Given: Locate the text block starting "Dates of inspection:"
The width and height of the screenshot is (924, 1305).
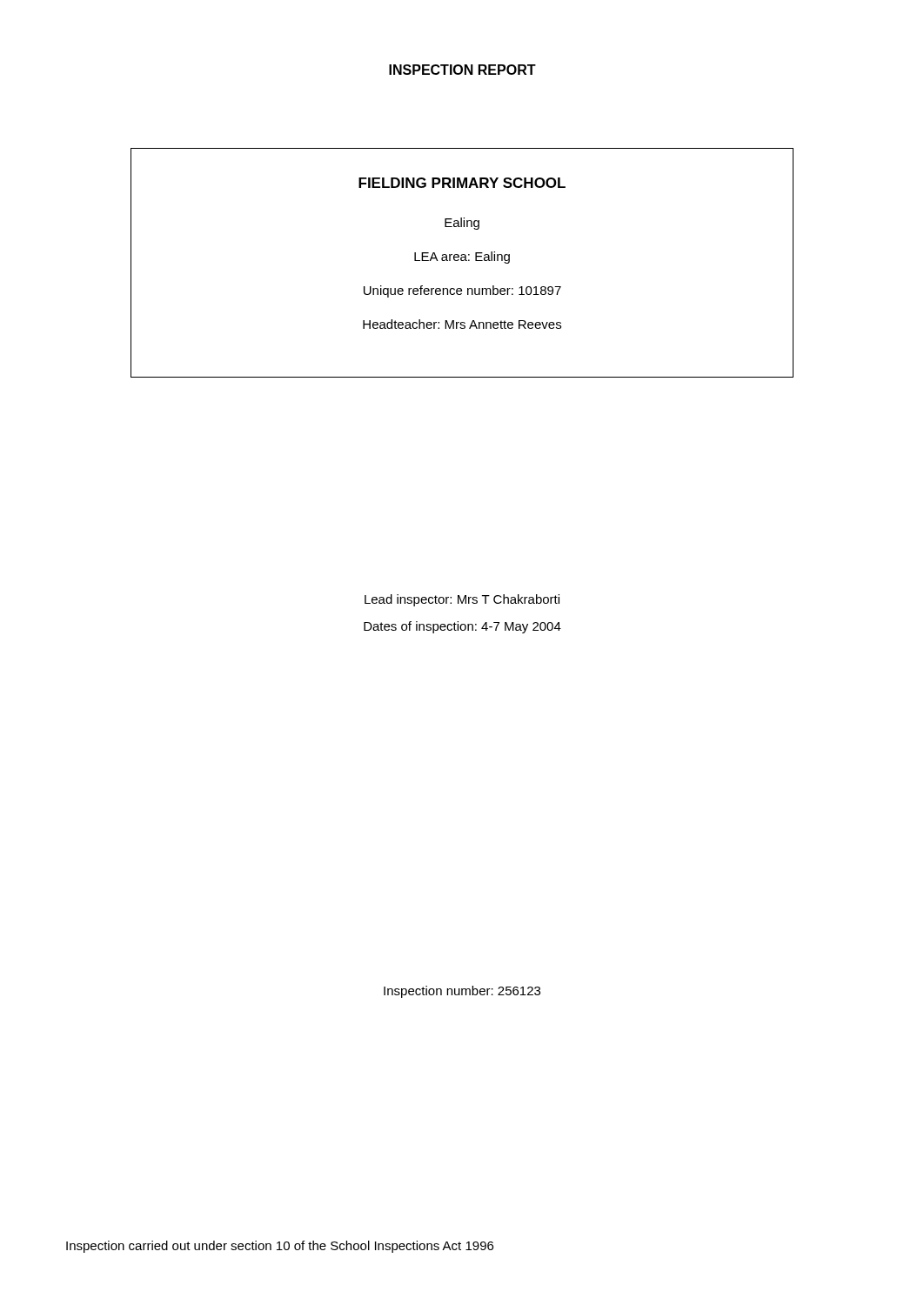Looking at the screenshot, I should [x=462, y=626].
